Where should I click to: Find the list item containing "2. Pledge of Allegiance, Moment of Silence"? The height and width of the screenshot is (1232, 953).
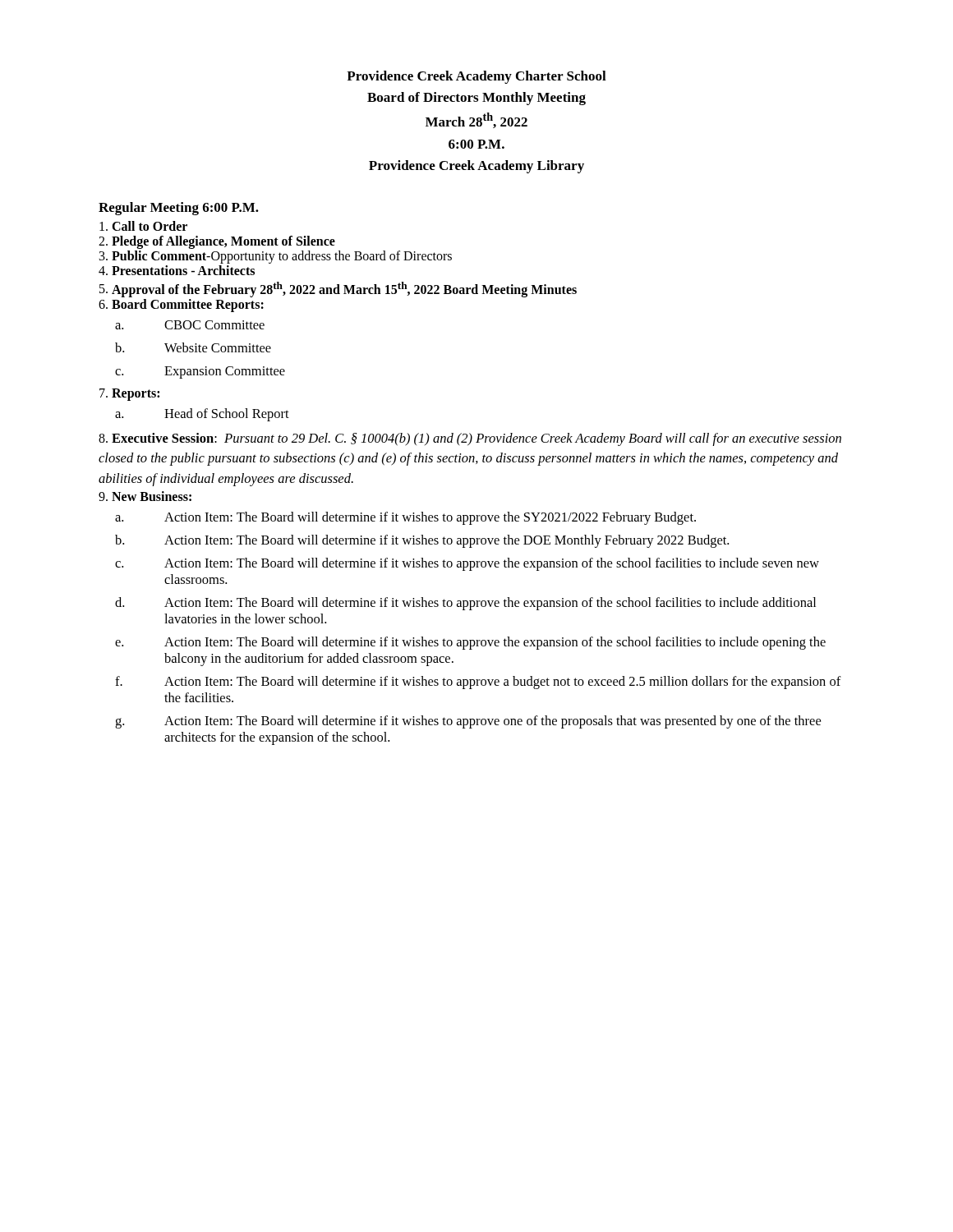click(217, 242)
